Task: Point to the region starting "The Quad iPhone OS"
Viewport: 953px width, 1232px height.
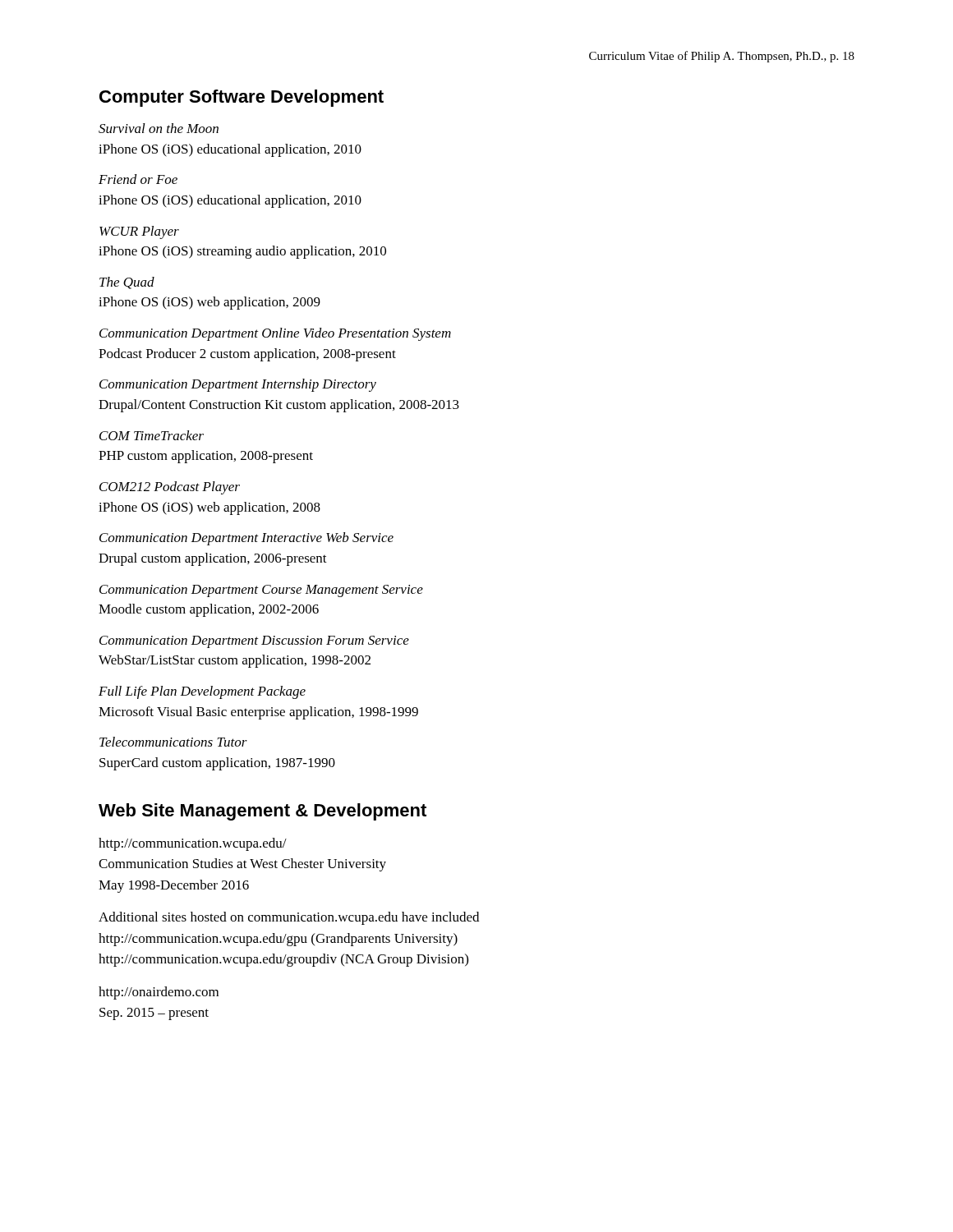Action: (127, 283)
